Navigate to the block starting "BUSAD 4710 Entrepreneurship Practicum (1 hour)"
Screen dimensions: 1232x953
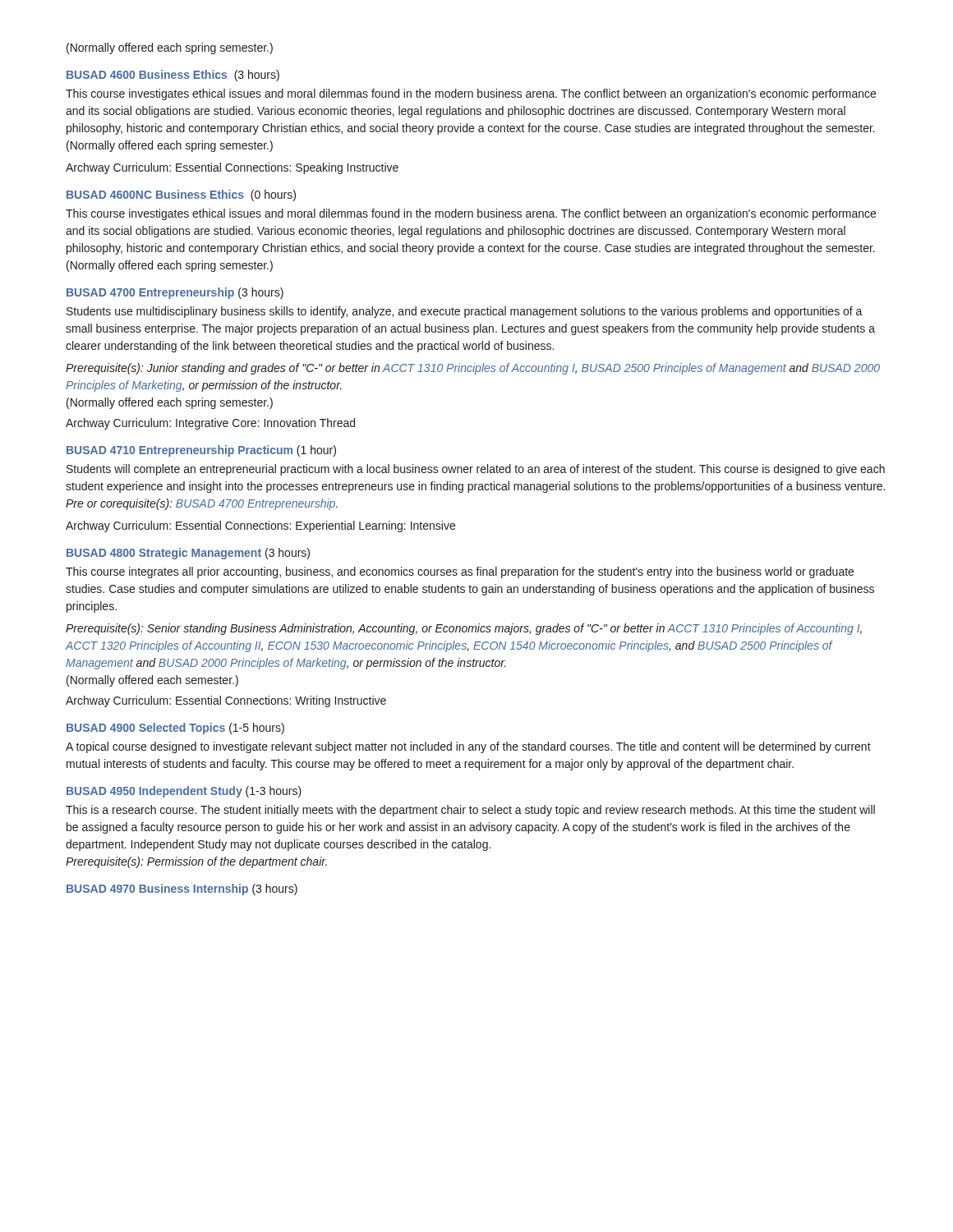pos(201,450)
